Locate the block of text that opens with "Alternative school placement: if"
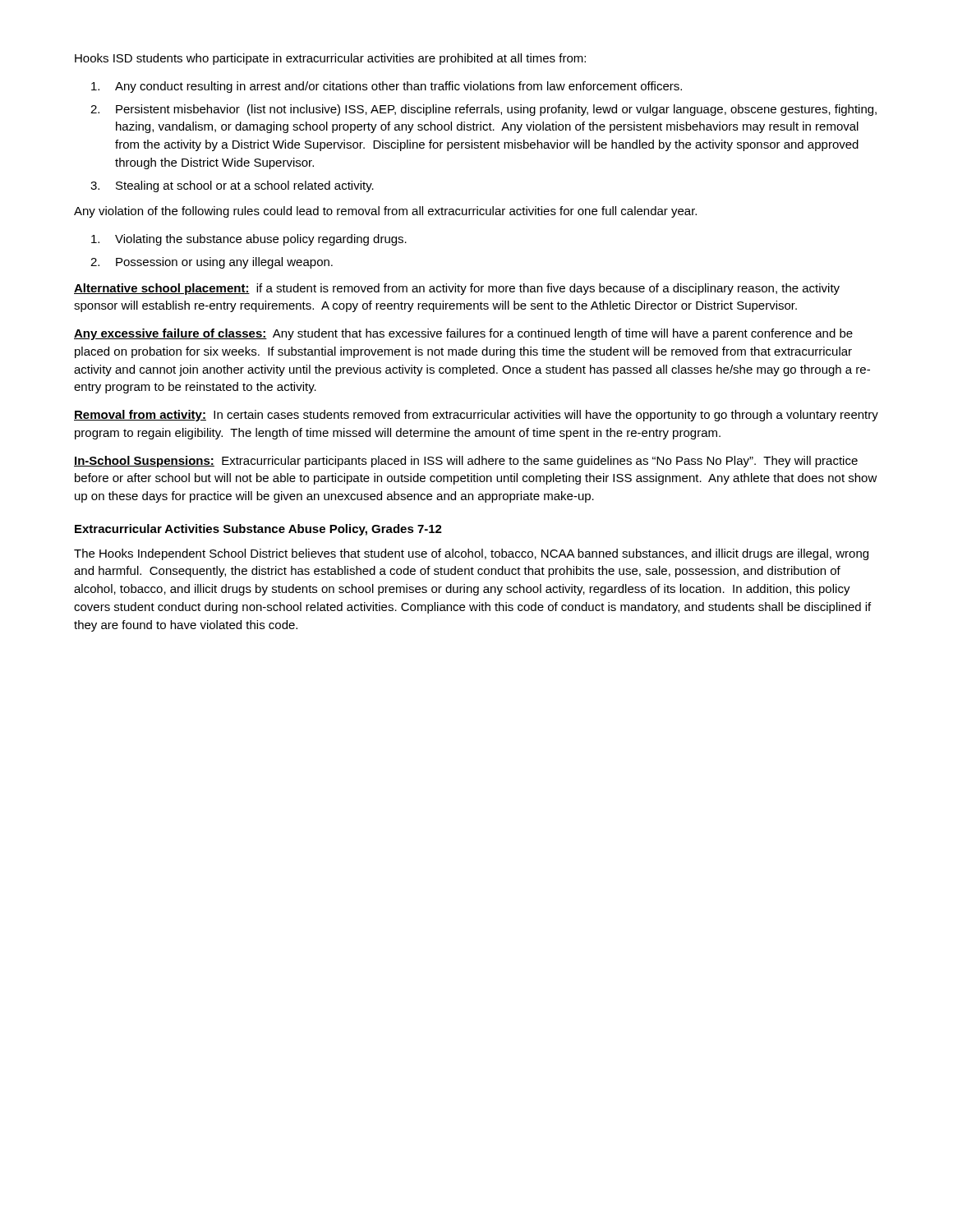953x1232 pixels. click(x=457, y=296)
